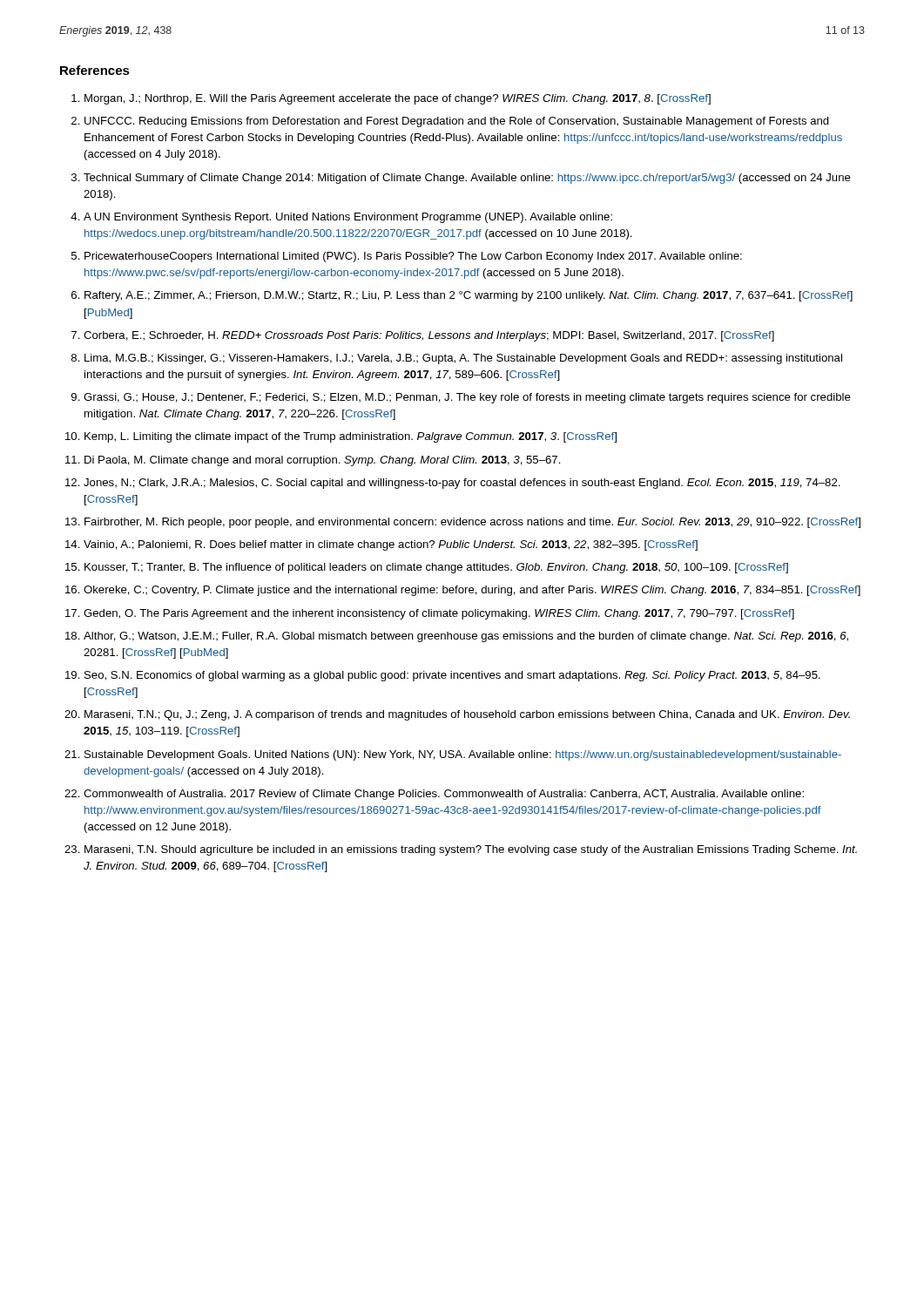Click on the text starting "Commonwealth of Australia. 2017 Review of Climate Change"
924x1307 pixels.
coord(452,810)
